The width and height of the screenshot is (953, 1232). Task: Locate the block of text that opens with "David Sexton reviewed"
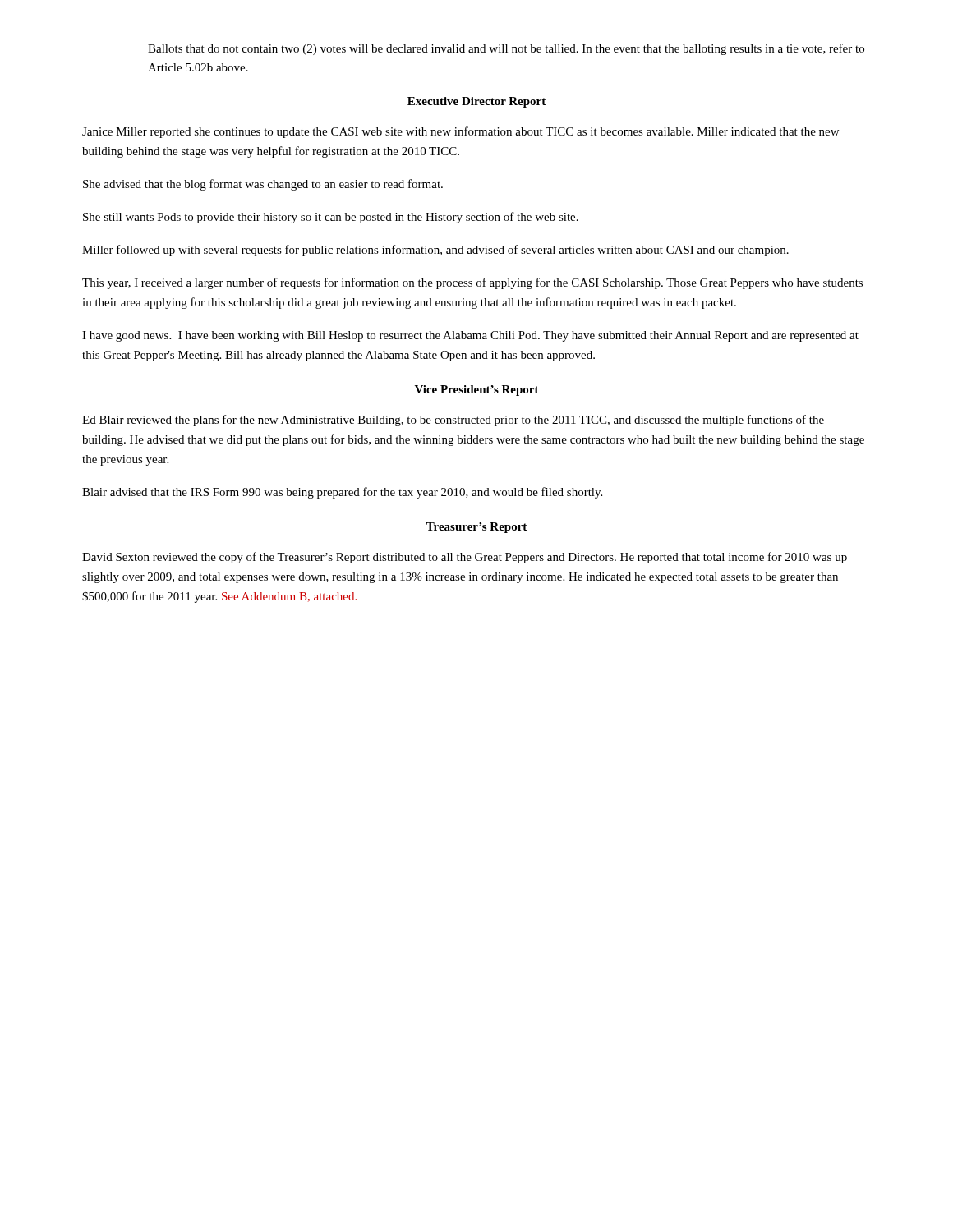coord(465,577)
